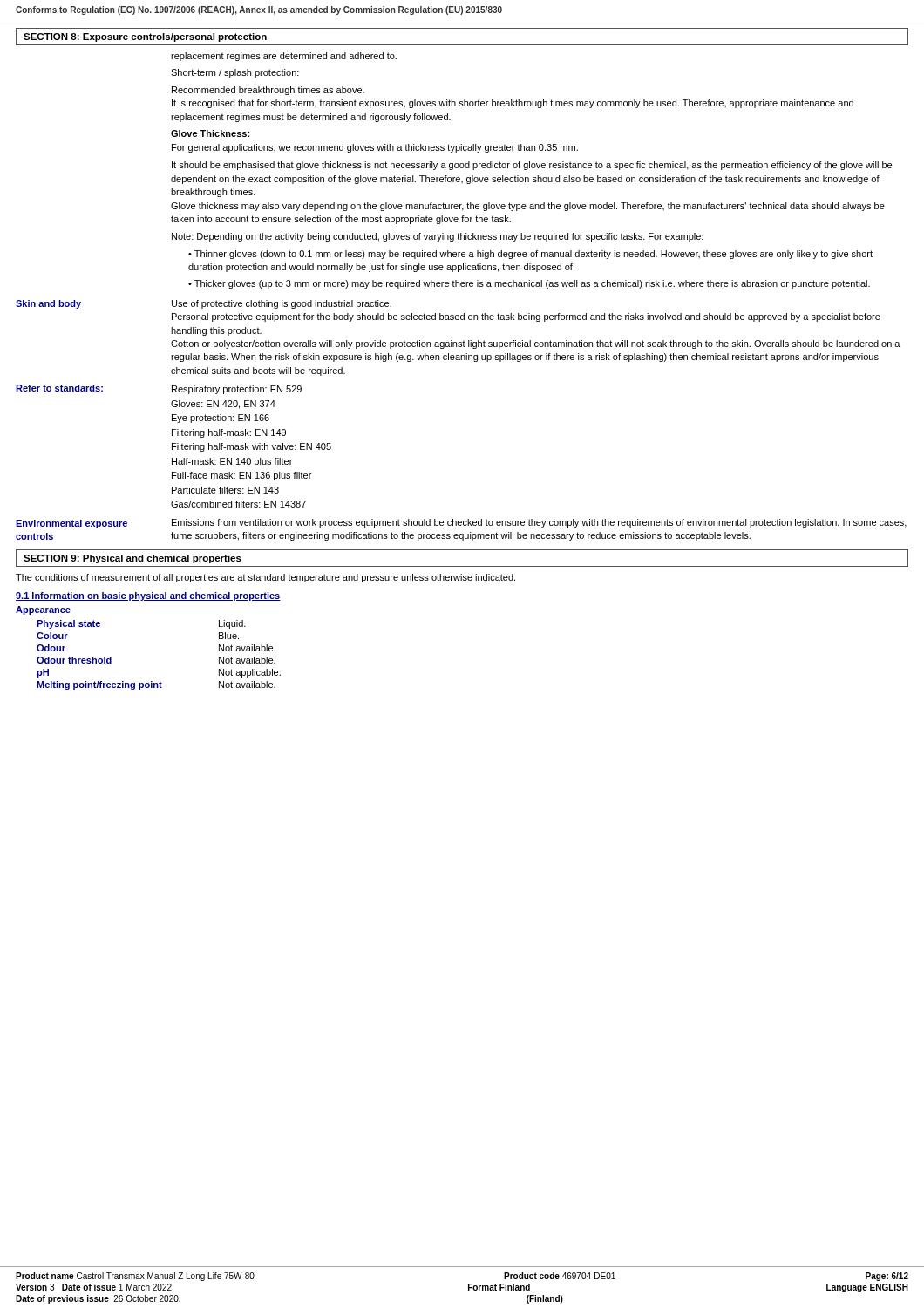
Task: Find the element starting "Glove Thickness:"
Action: pos(211,133)
